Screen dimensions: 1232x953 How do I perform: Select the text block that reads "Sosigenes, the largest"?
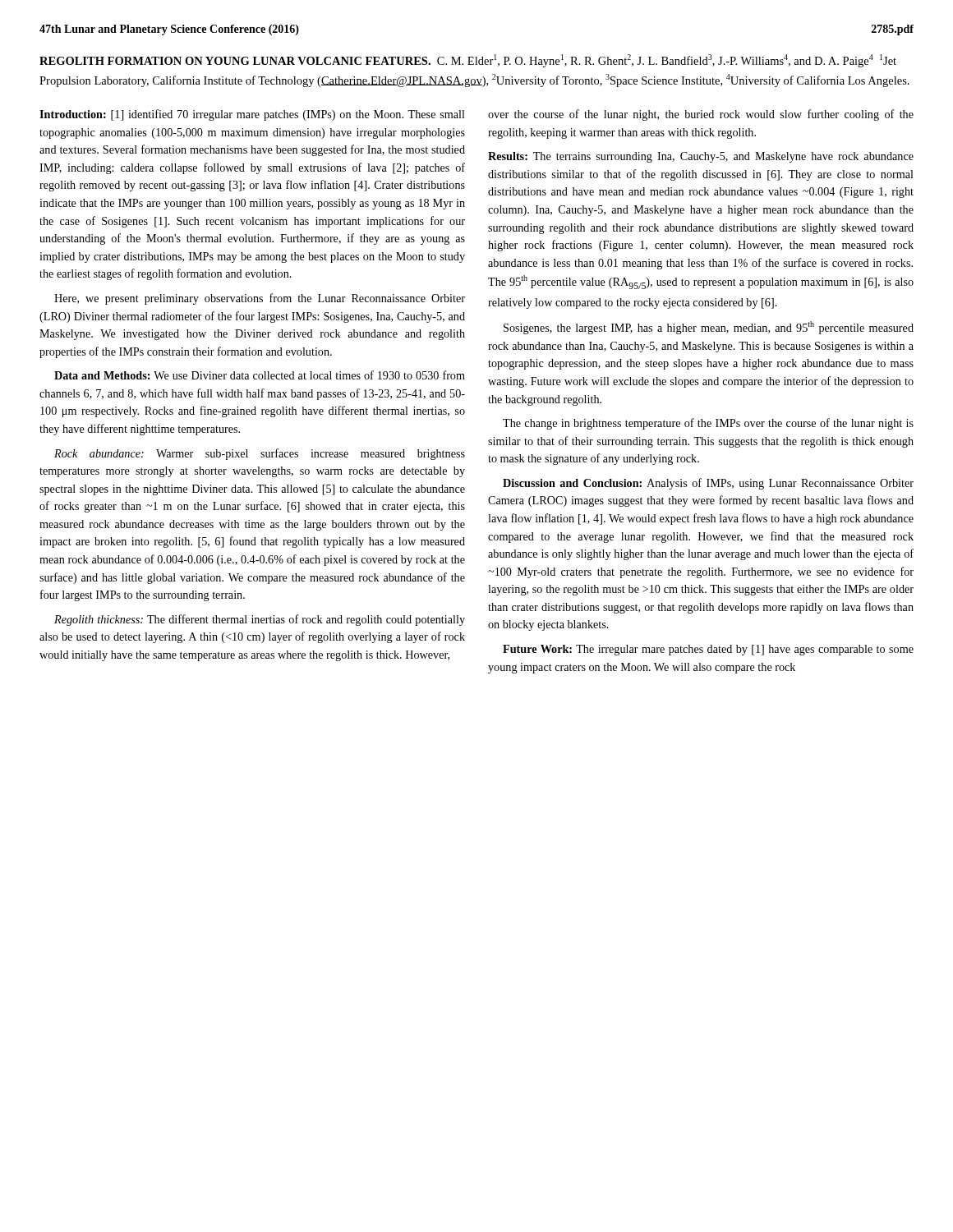click(701, 363)
